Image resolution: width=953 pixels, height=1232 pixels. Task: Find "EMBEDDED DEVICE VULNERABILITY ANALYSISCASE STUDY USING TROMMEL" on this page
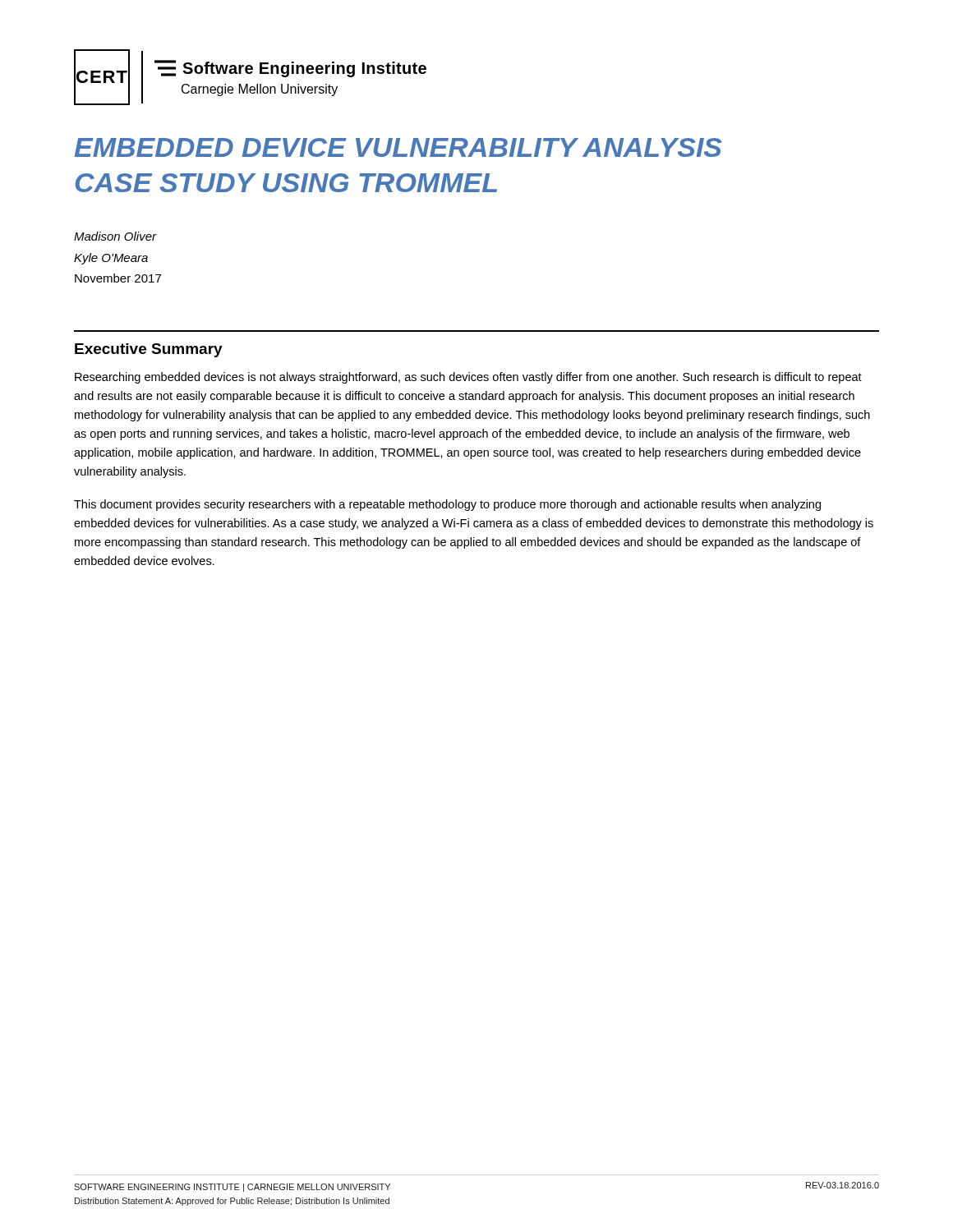(398, 164)
